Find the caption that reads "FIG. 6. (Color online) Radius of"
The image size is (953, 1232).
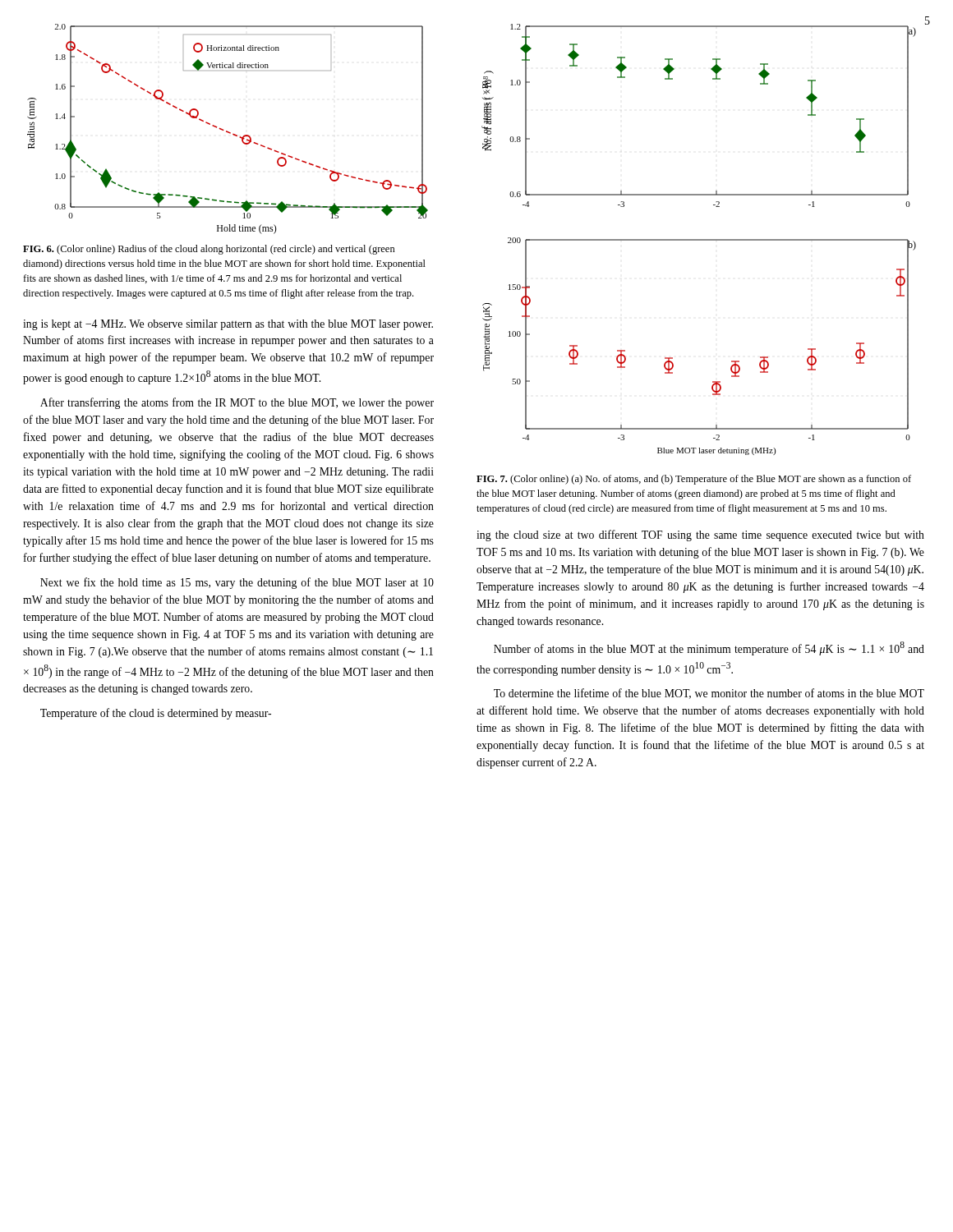(224, 271)
